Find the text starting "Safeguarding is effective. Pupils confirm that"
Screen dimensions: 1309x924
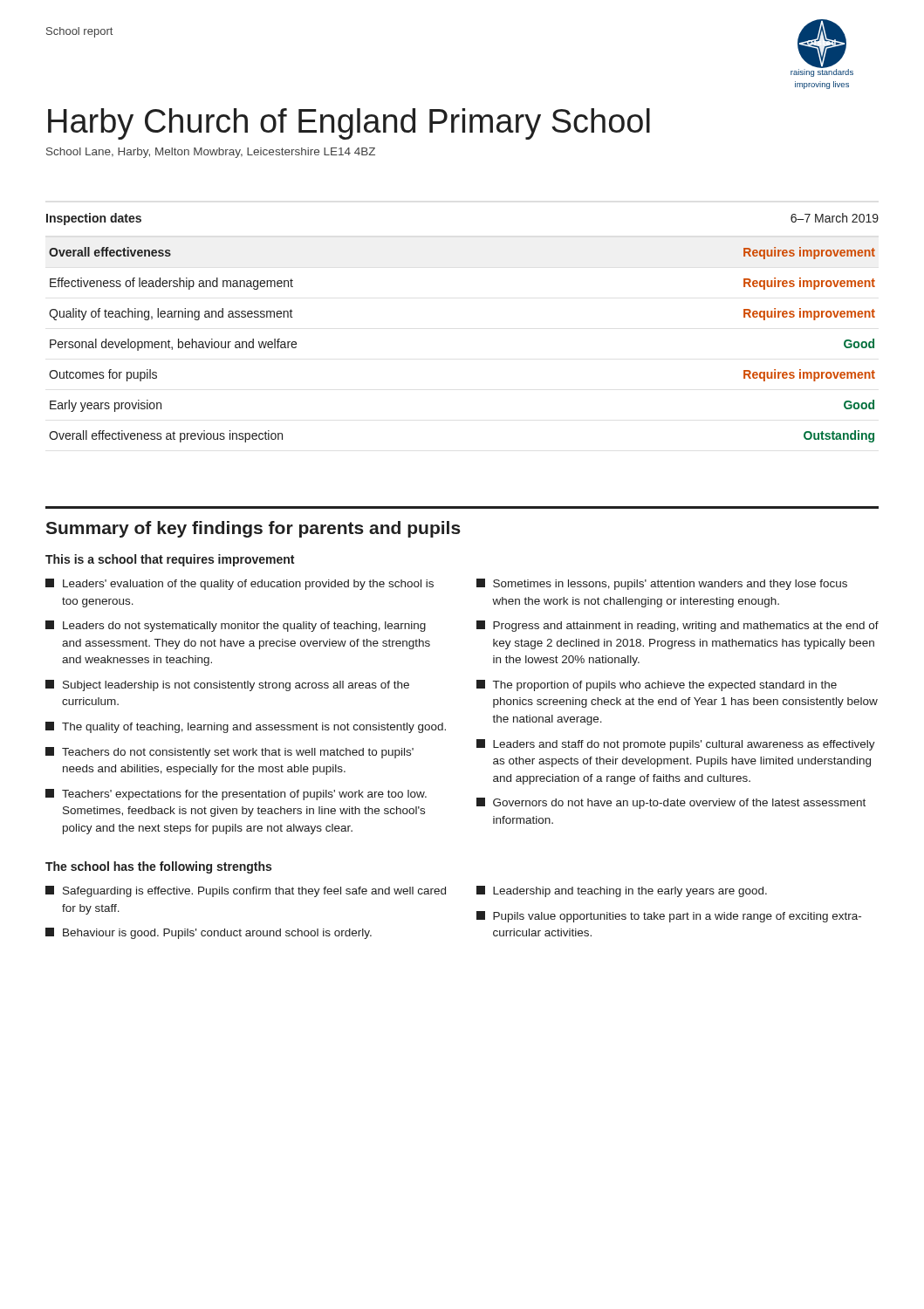tap(247, 900)
